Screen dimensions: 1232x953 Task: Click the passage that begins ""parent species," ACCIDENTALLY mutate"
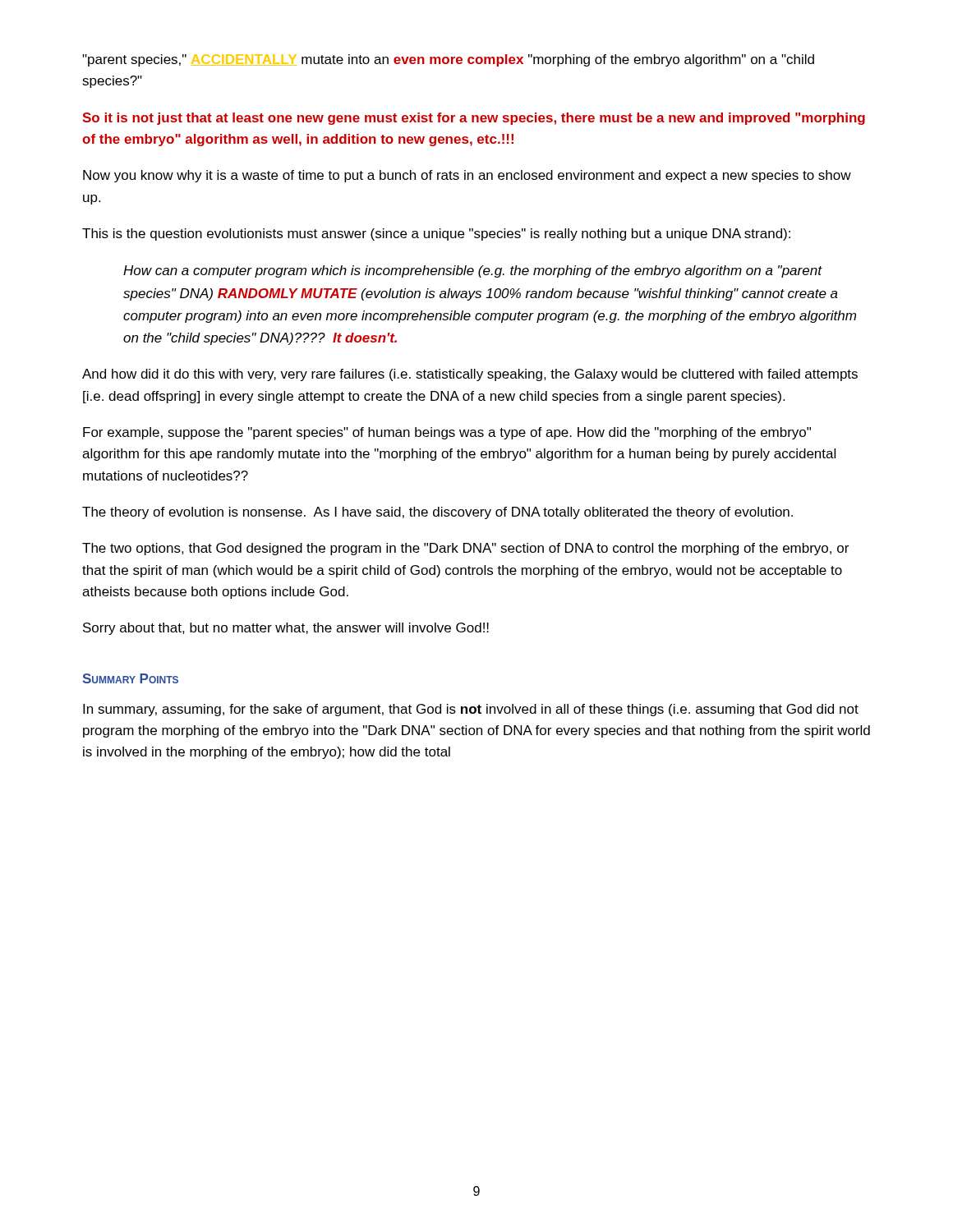(x=449, y=70)
